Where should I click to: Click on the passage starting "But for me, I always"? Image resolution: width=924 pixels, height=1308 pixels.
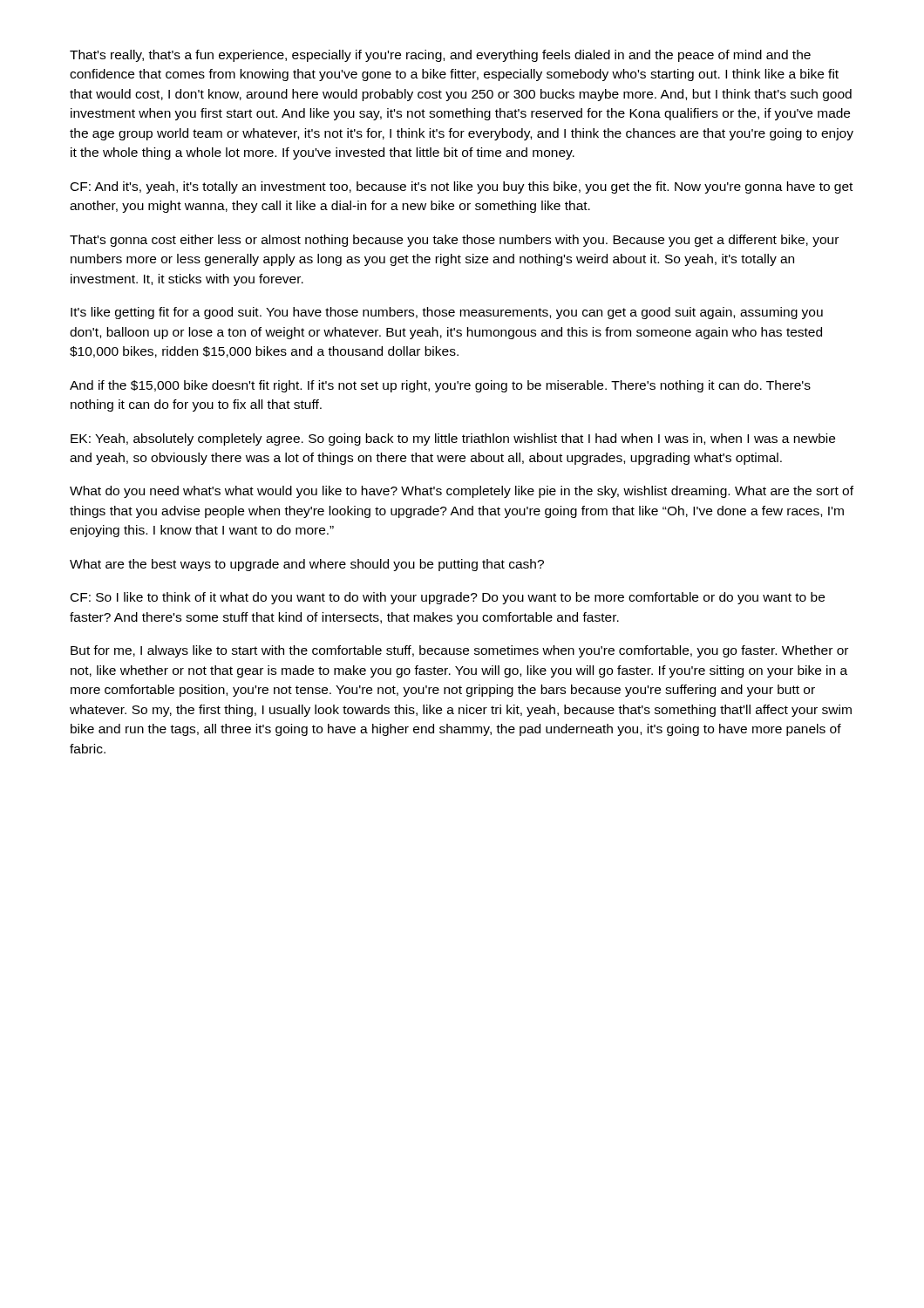point(461,699)
